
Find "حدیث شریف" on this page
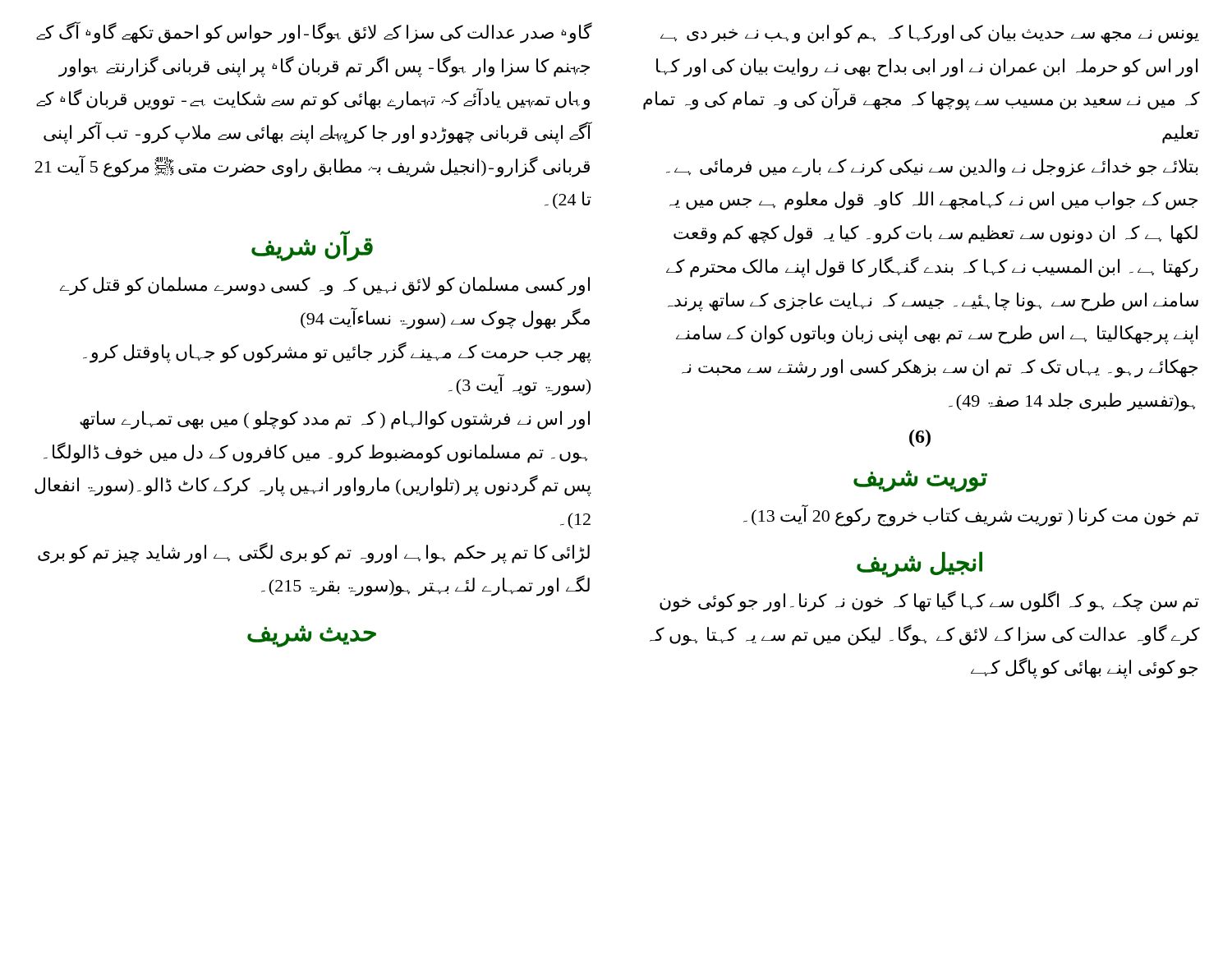point(312,632)
